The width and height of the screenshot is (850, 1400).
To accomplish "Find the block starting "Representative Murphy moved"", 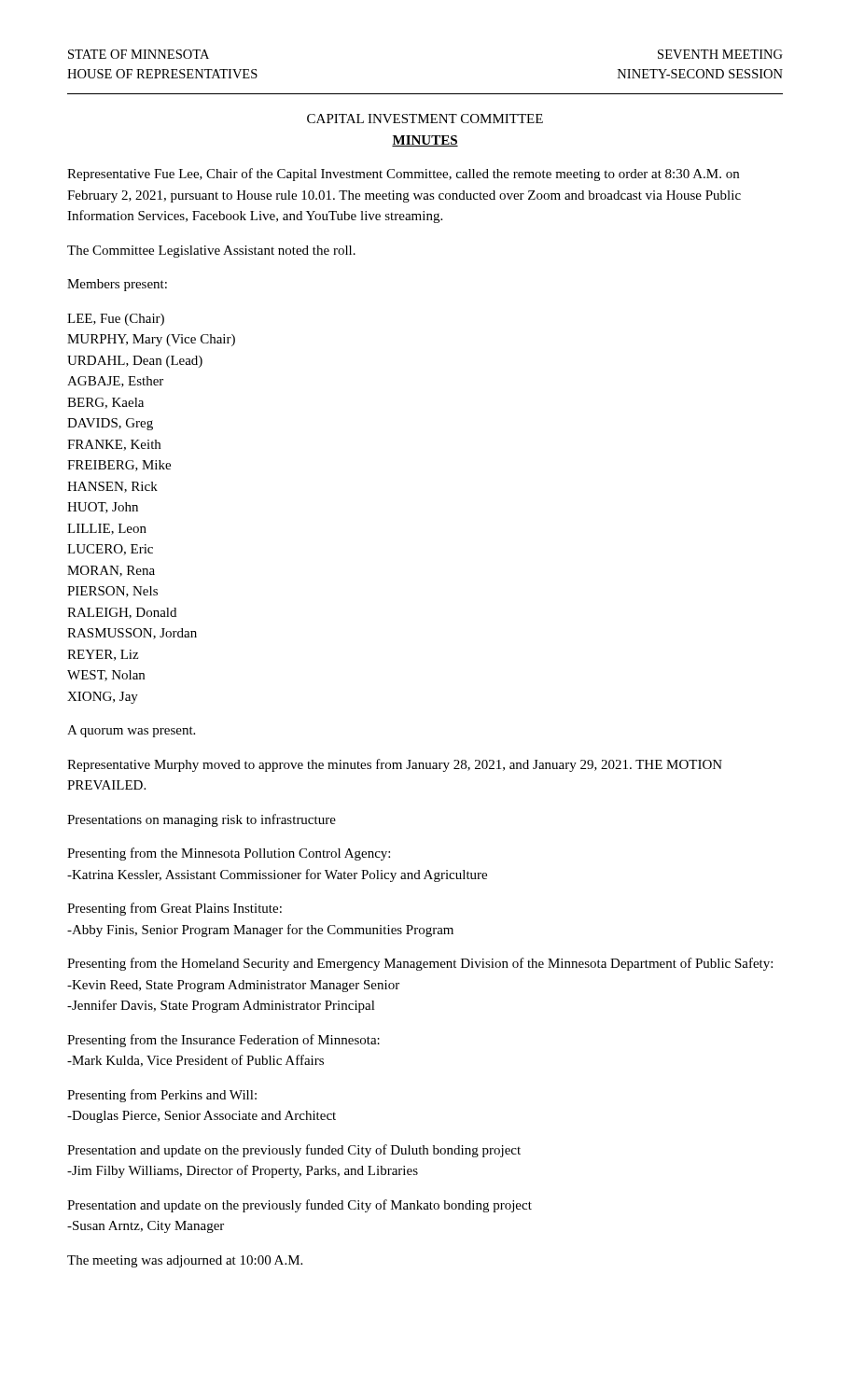I will click(x=395, y=774).
